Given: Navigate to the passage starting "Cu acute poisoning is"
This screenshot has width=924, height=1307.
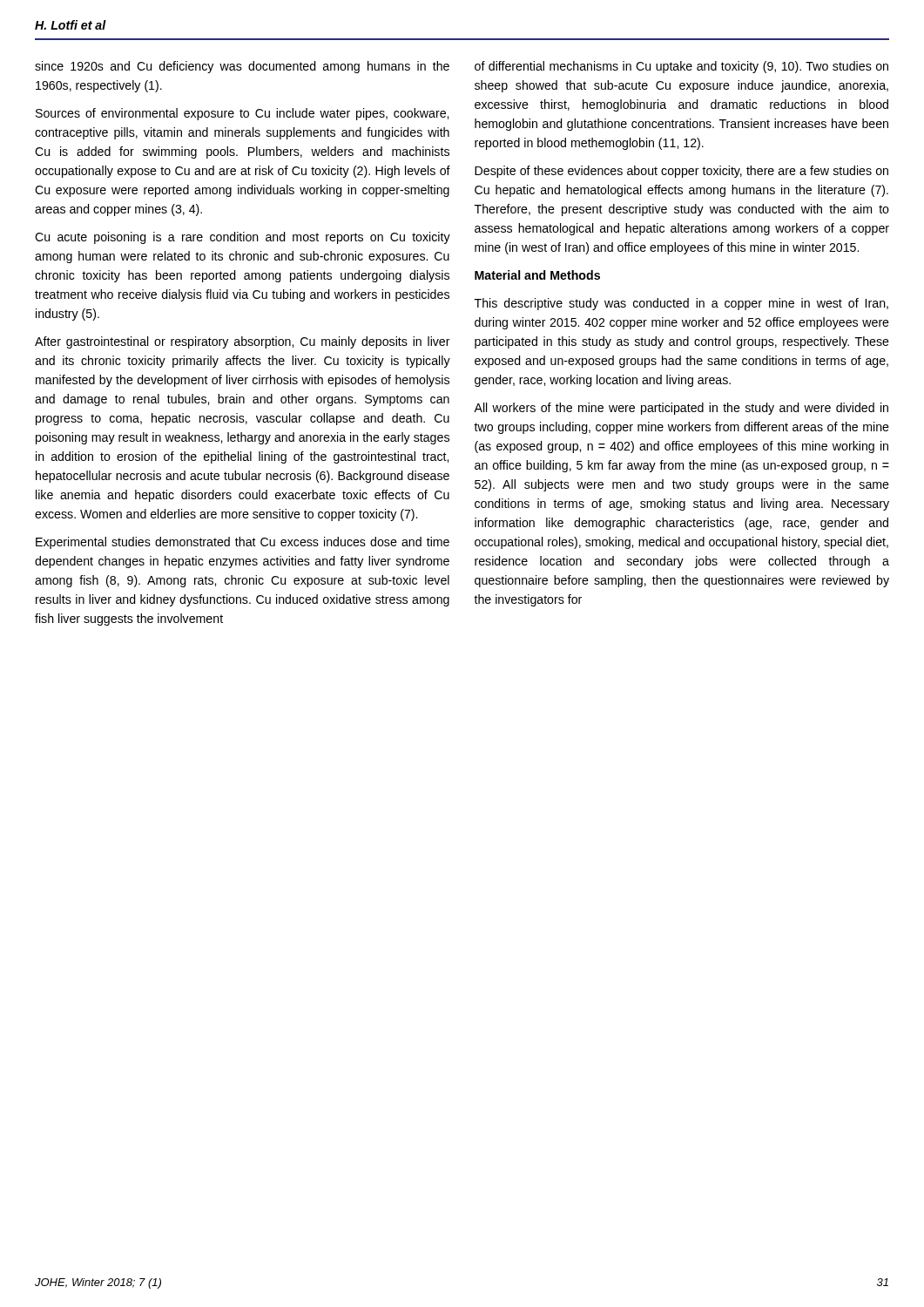Looking at the screenshot, I should pos(242,275).
